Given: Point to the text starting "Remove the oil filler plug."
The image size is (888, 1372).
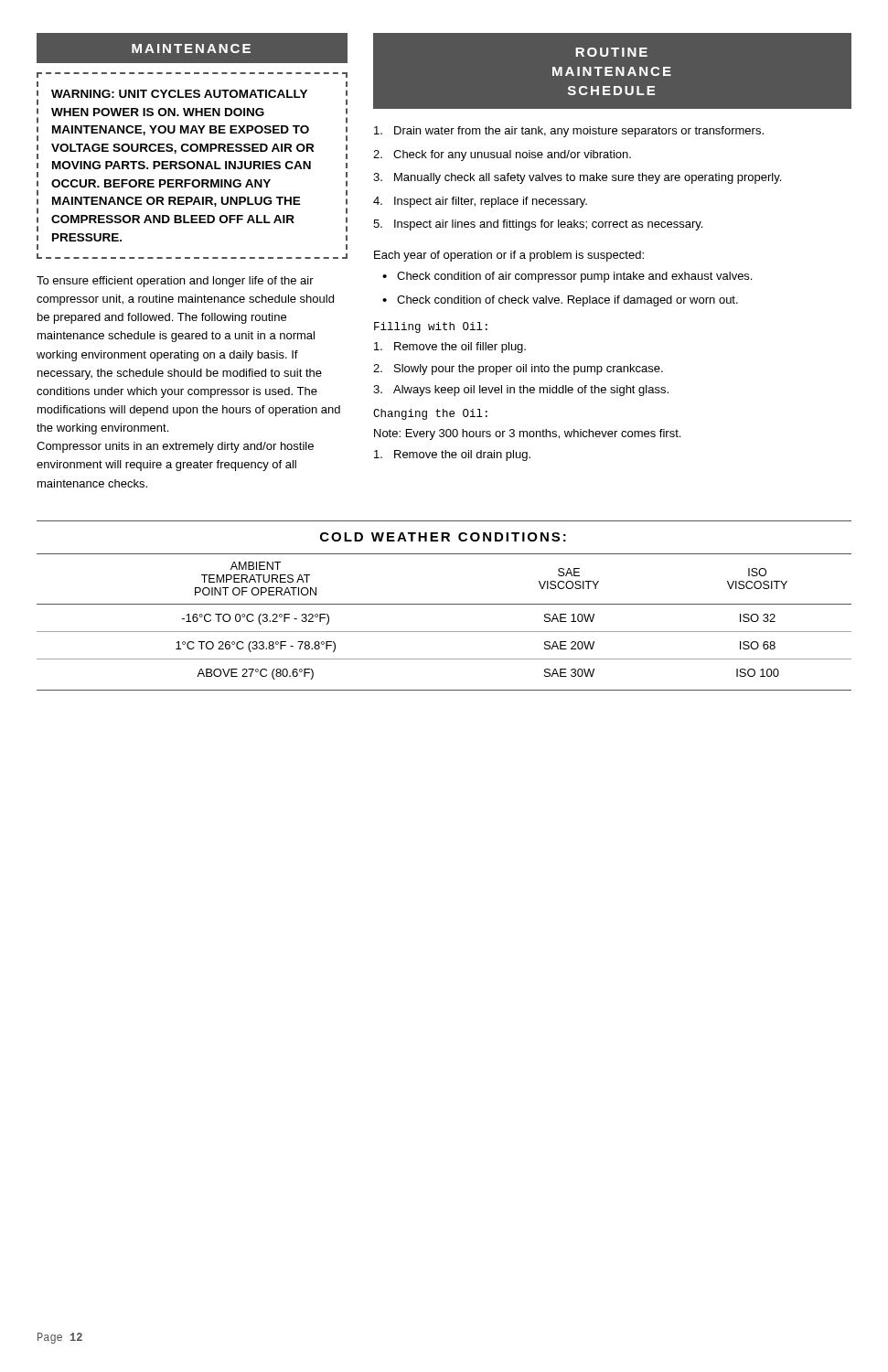Looking at the screenshot, I should pyautogui.click(x=450, y=346).
